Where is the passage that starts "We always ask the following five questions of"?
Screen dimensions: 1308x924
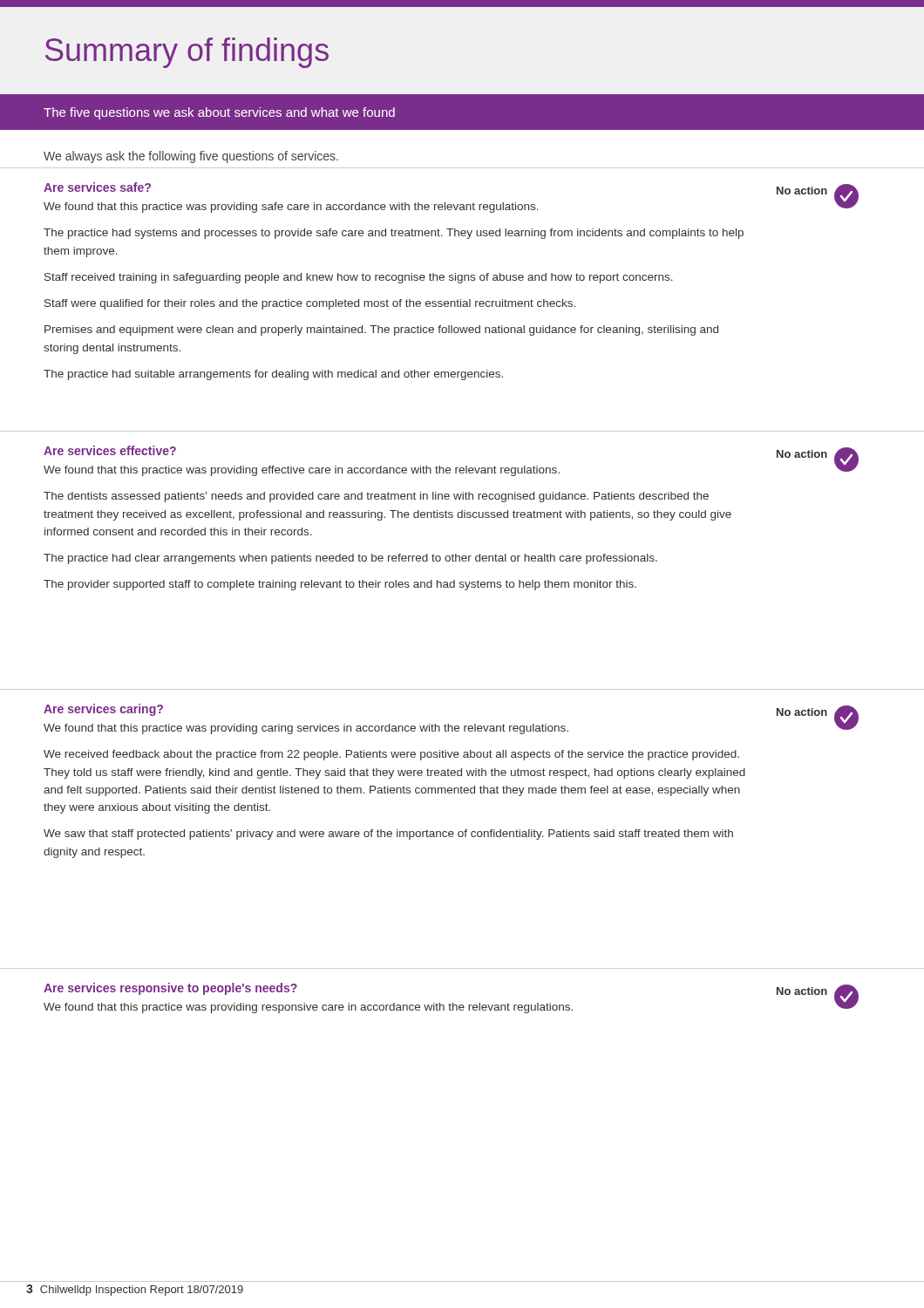(191, 156)
